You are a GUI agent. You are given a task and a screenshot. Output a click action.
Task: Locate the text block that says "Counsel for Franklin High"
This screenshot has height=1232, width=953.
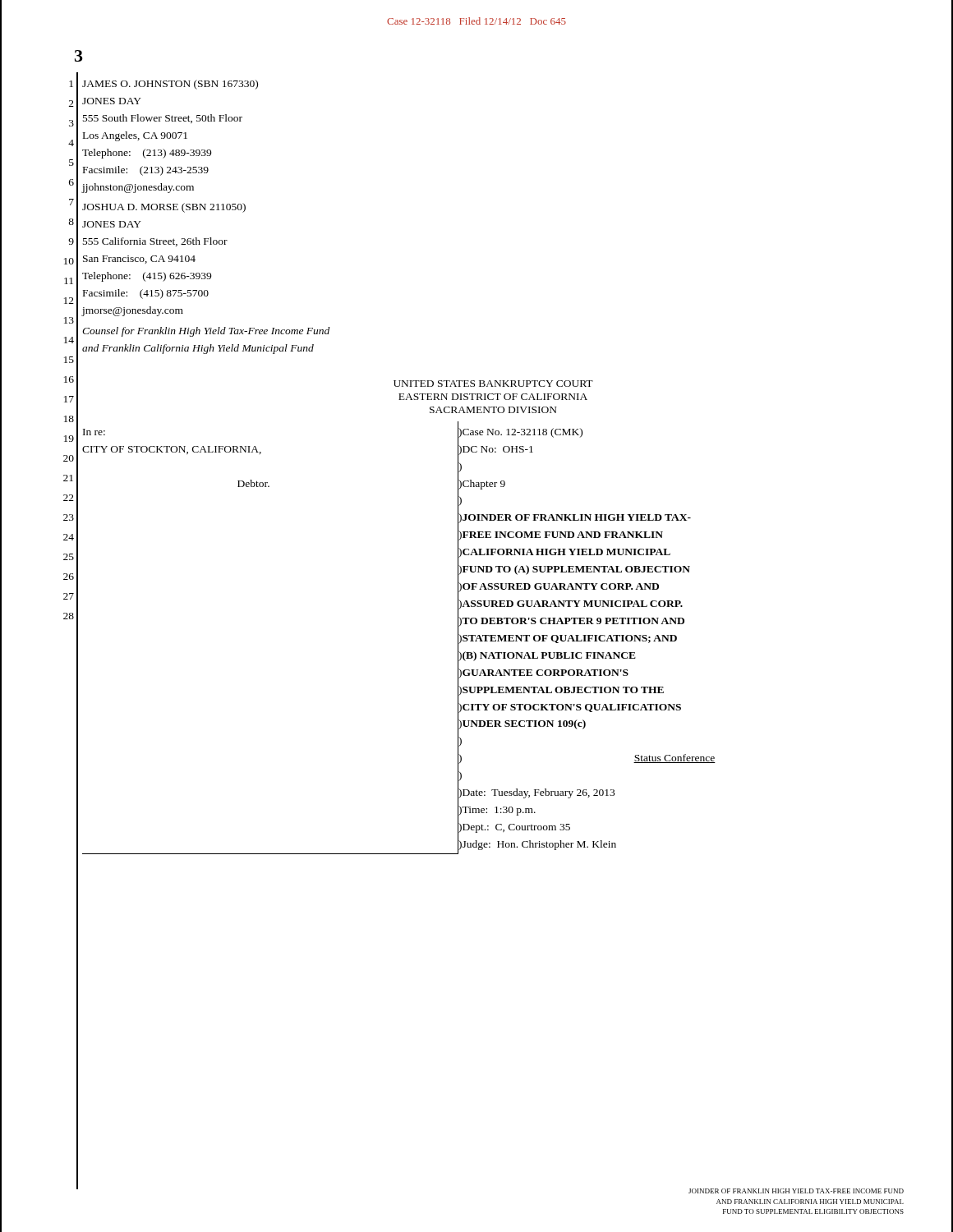click(x=206, y=339)
